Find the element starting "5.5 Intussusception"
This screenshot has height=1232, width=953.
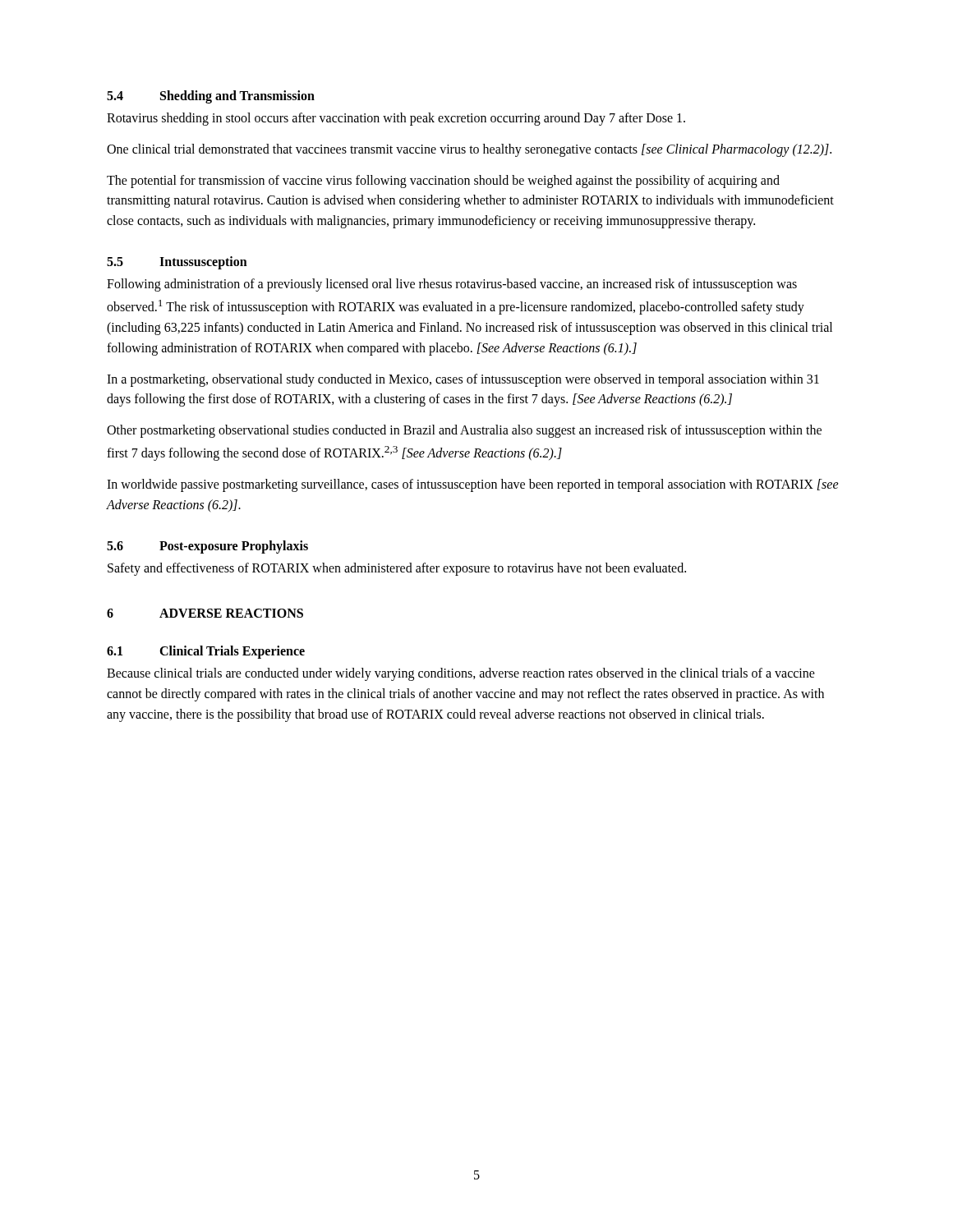[x=177, y=262]
